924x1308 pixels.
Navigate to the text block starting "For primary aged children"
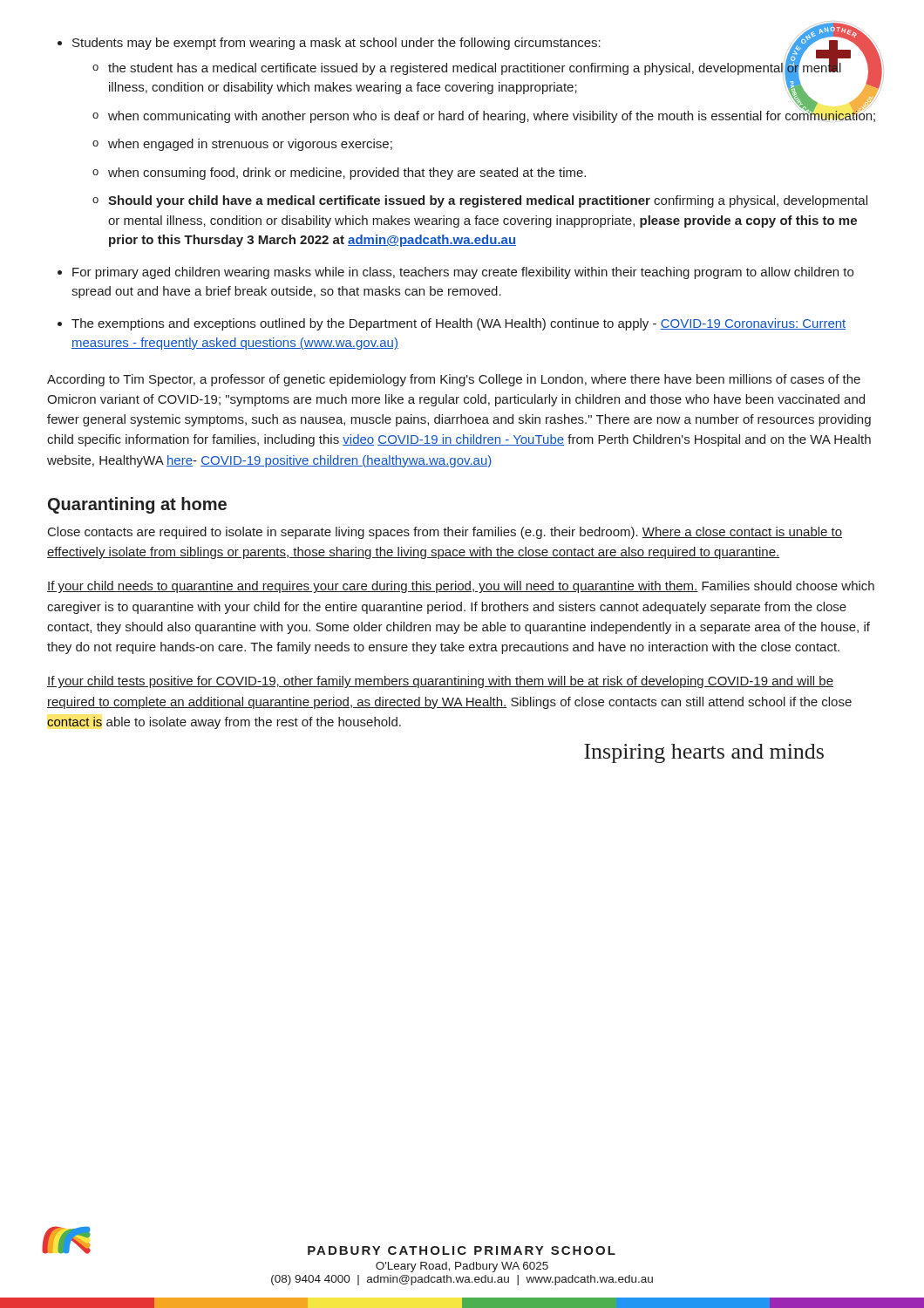pyautogui.click(x=463, y=281)
